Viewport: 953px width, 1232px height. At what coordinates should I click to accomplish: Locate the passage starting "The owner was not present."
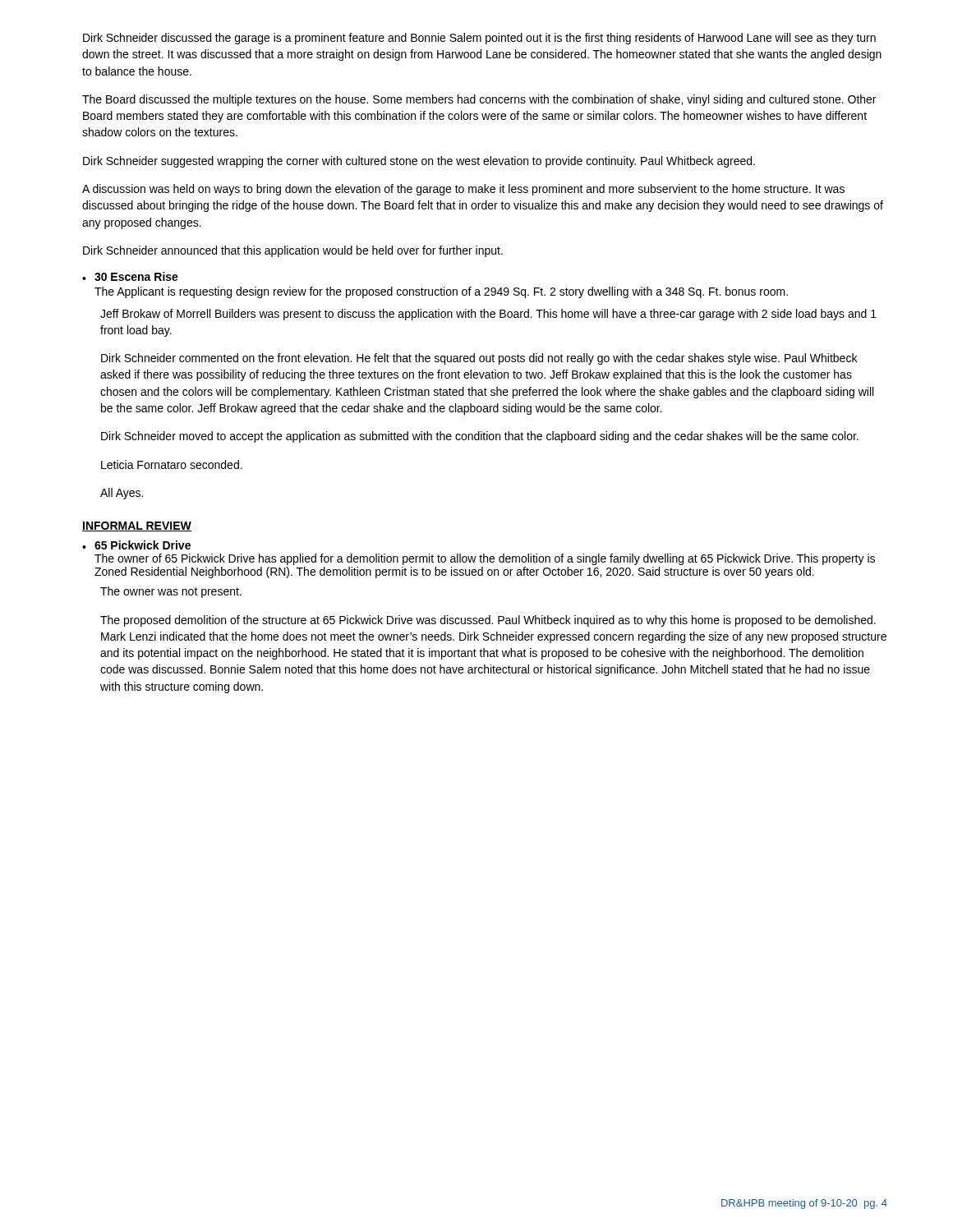click(171, 592)
